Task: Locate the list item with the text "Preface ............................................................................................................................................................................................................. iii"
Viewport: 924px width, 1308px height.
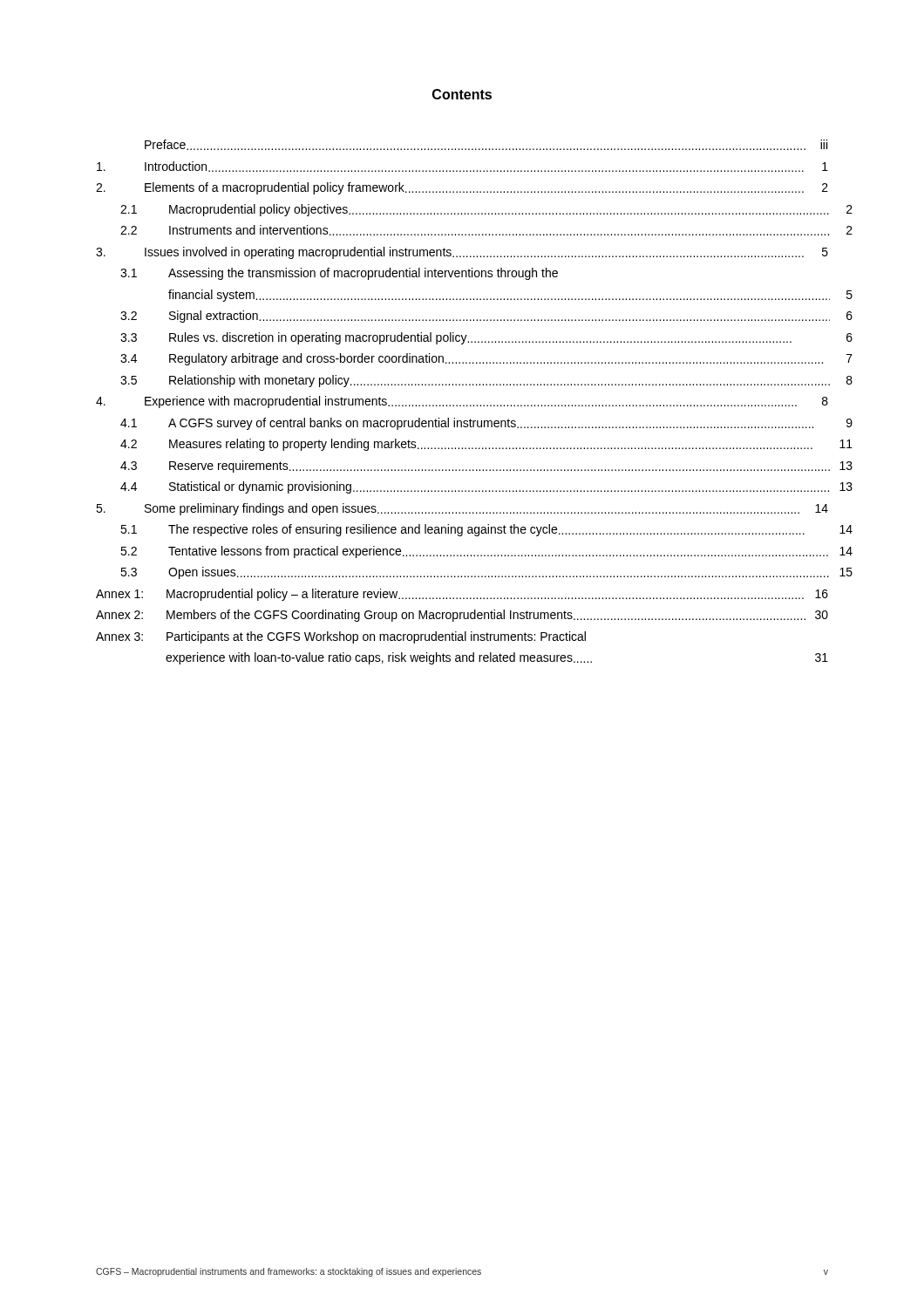Action: coord(462,145)
